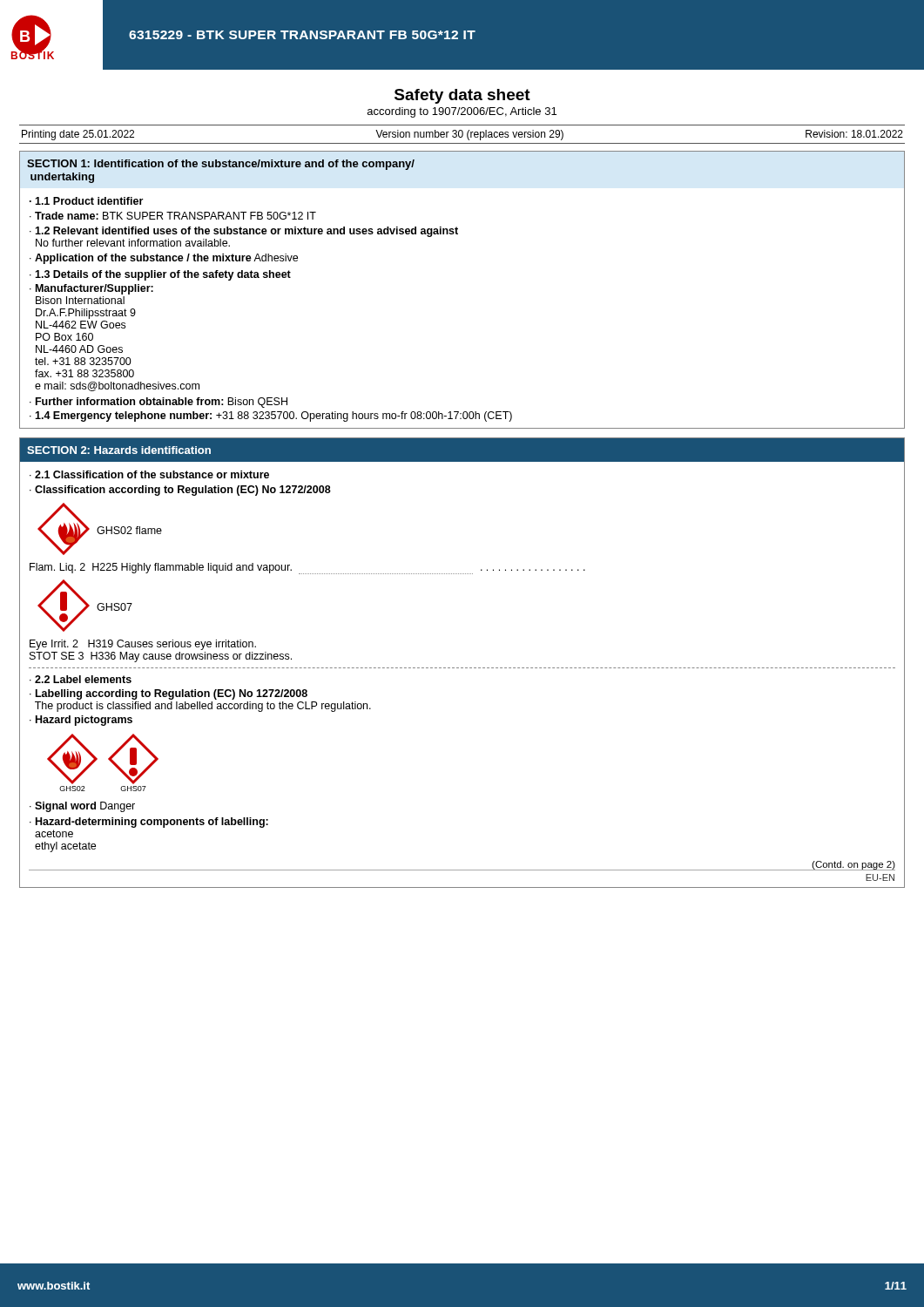Navigate to the text block starting "· Further information obtainable from:"
924x1307 pixels.
coord(158,402)
